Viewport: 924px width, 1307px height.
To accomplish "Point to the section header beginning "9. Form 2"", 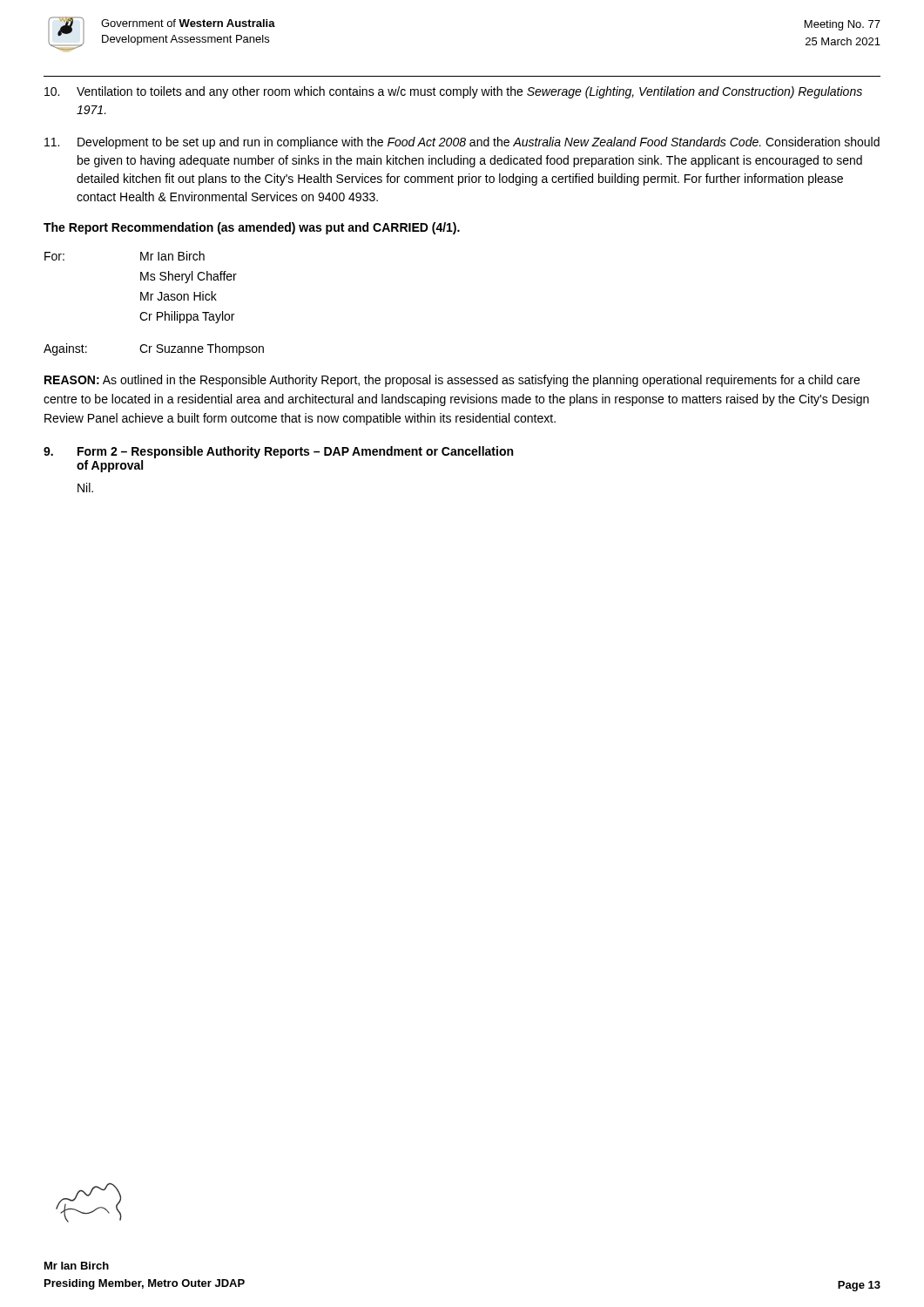I will 279,458.
